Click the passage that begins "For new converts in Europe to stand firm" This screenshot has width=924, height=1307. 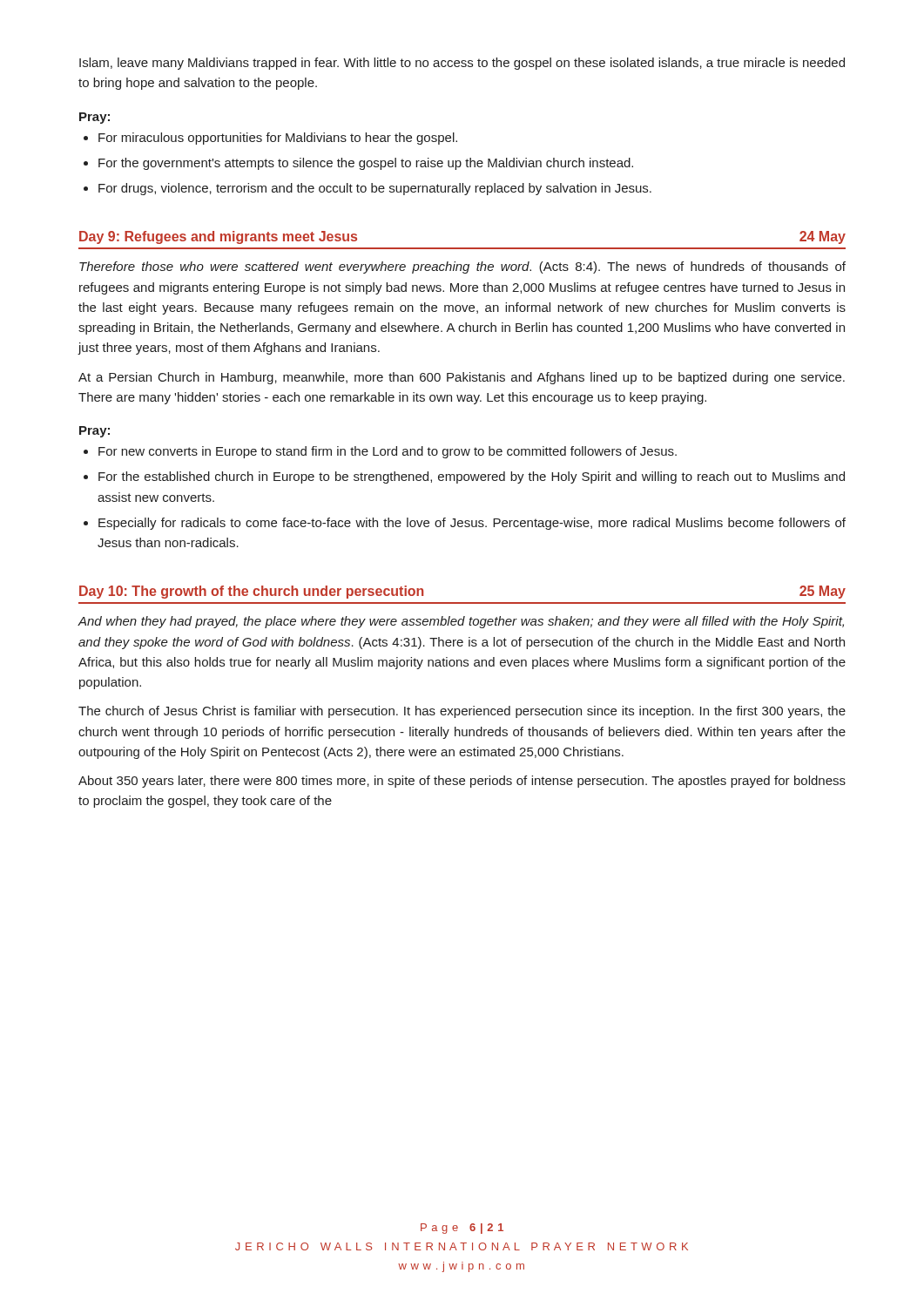(388, 451)
